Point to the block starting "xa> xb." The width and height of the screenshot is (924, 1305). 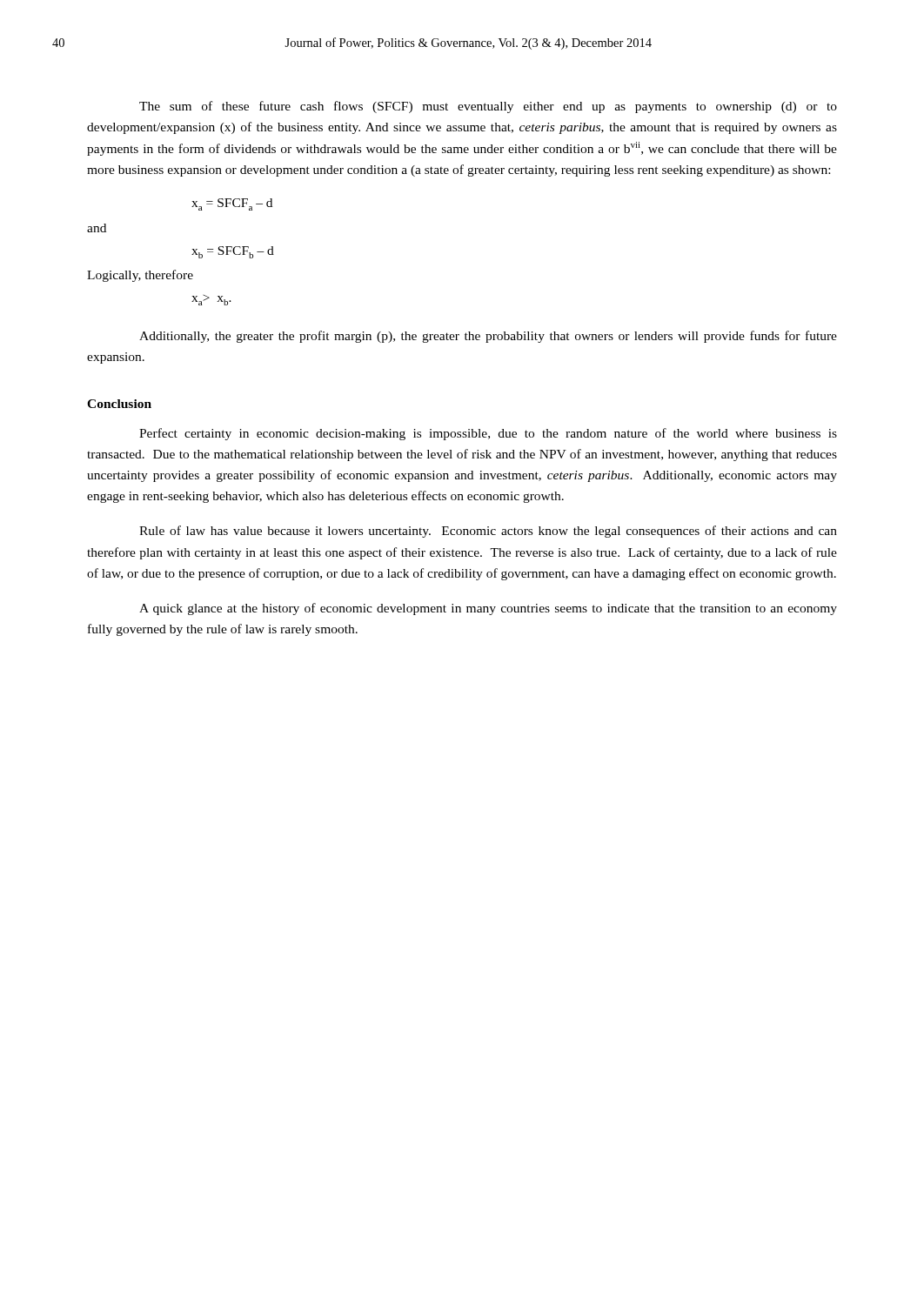[212, 298]
